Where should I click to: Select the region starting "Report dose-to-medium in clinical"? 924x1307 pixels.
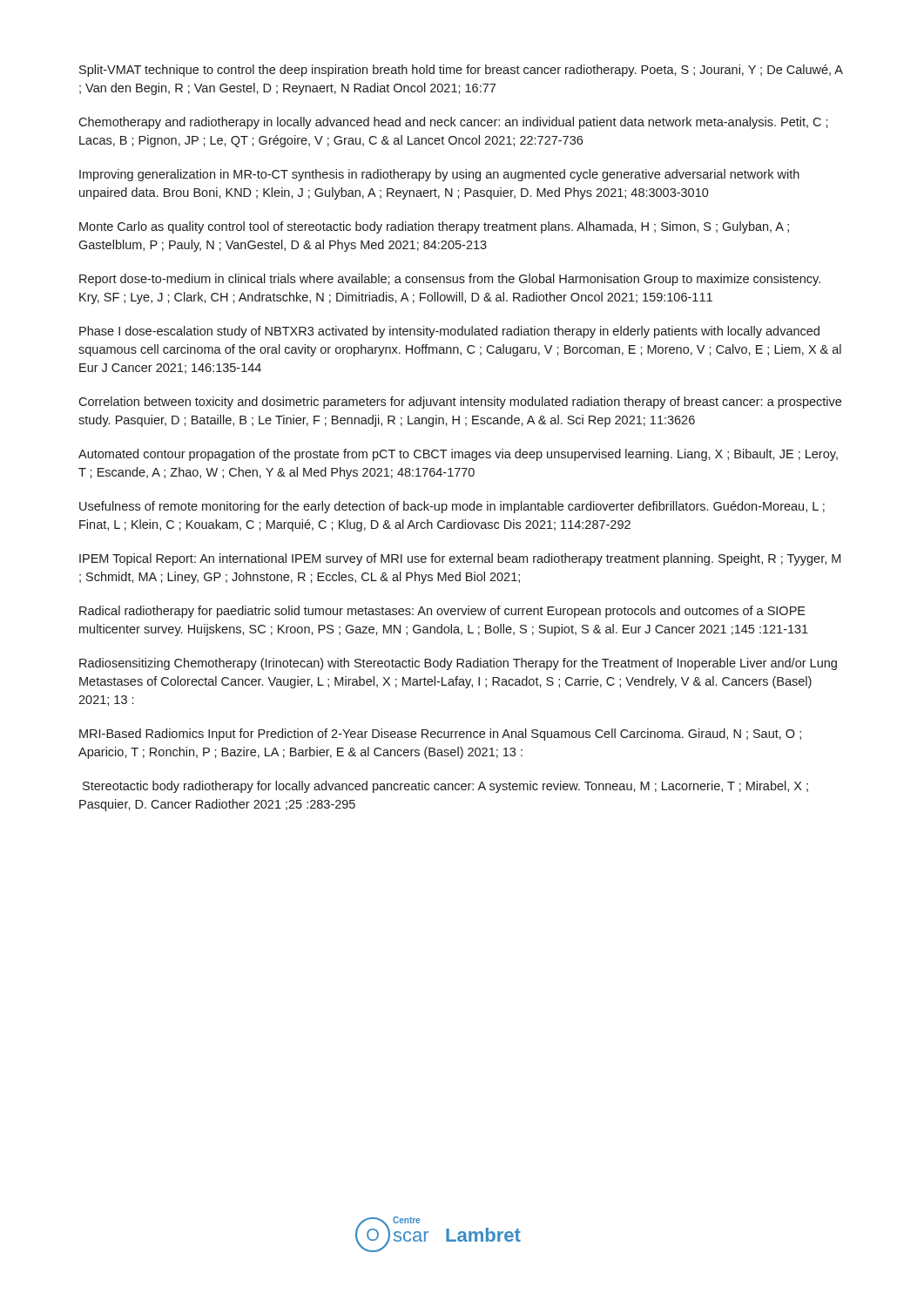[x=450, y=288]
